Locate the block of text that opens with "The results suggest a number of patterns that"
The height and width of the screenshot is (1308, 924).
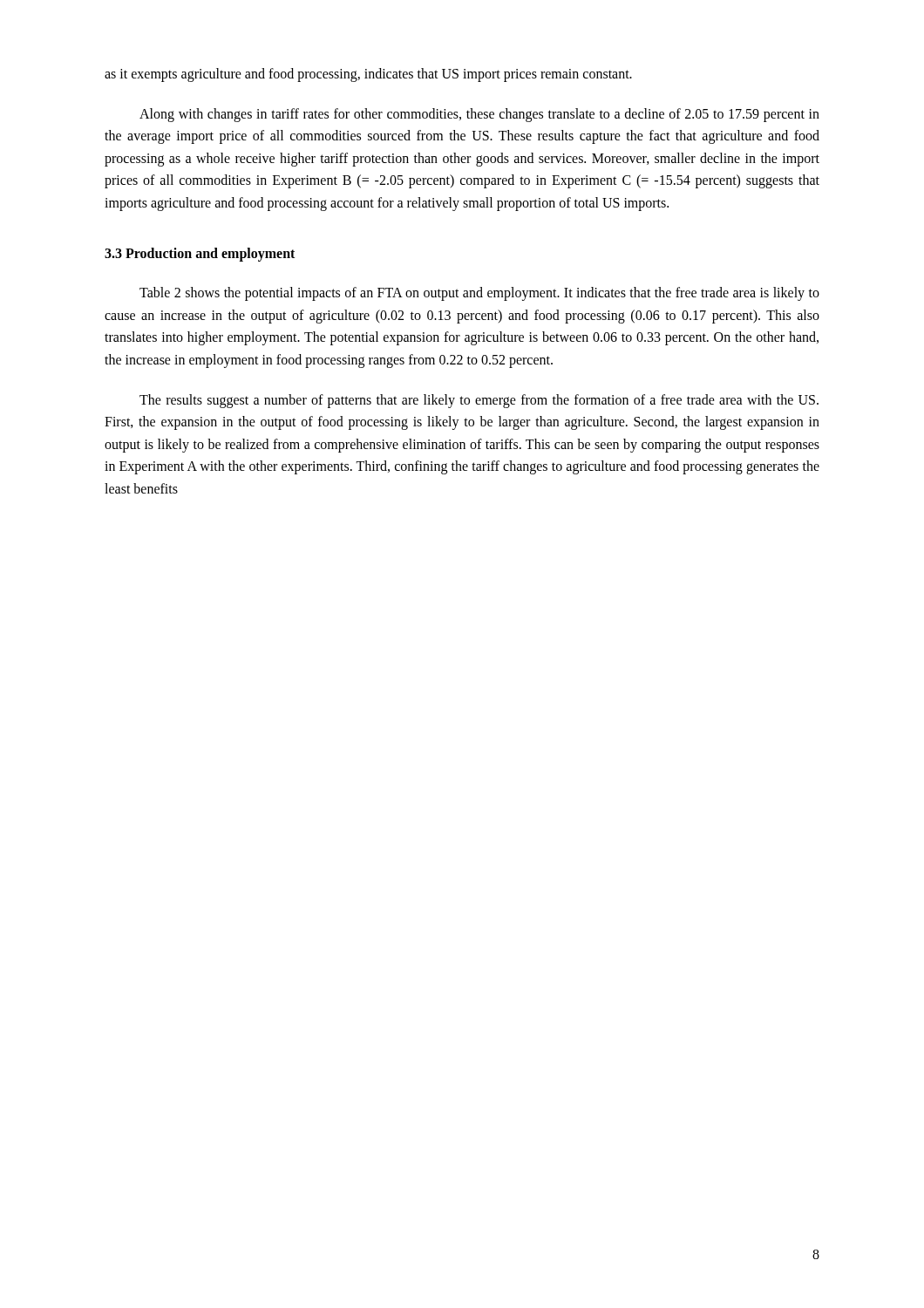(x=462, y=444)
